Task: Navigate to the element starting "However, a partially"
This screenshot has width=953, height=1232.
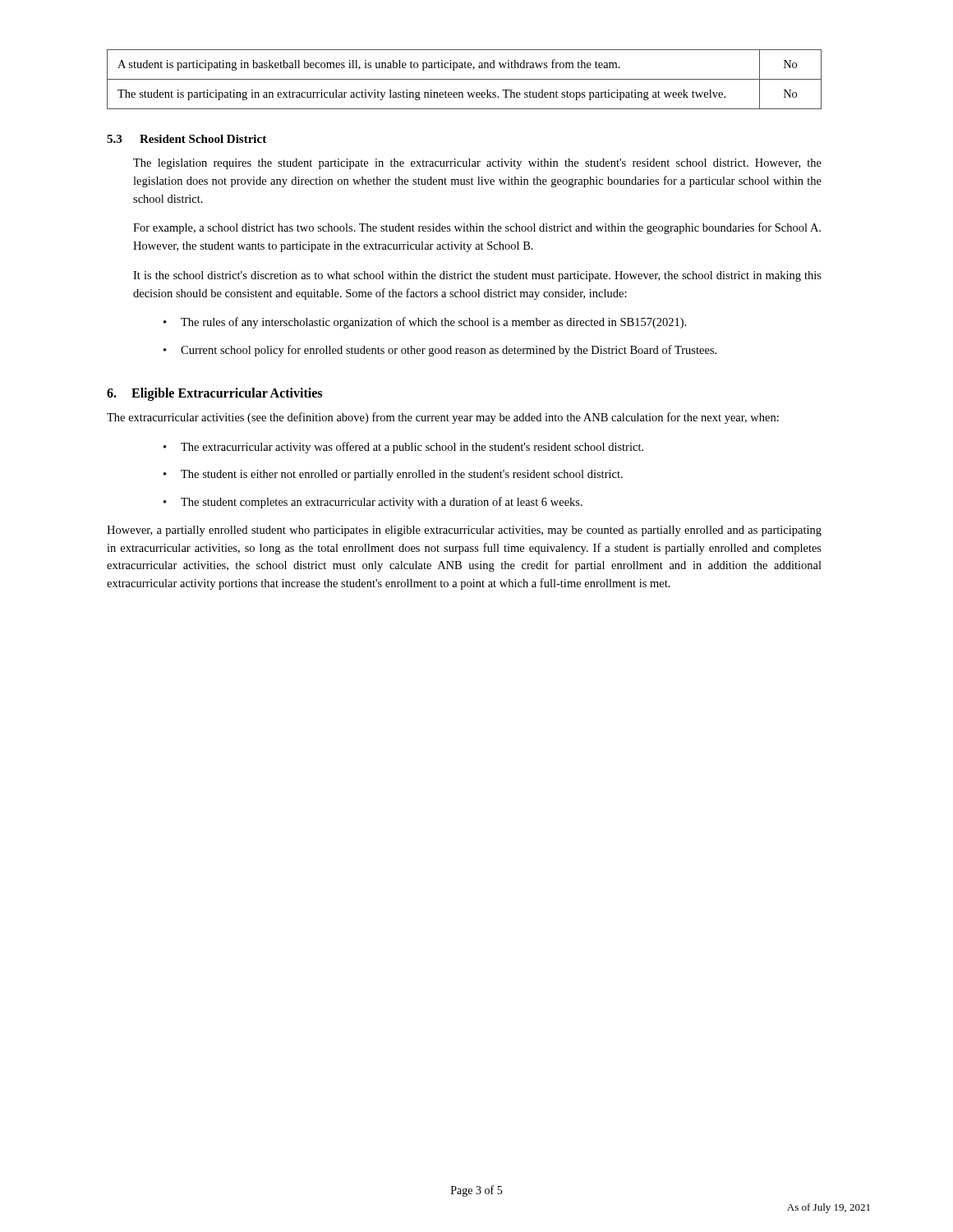Action: click(464, 556)
